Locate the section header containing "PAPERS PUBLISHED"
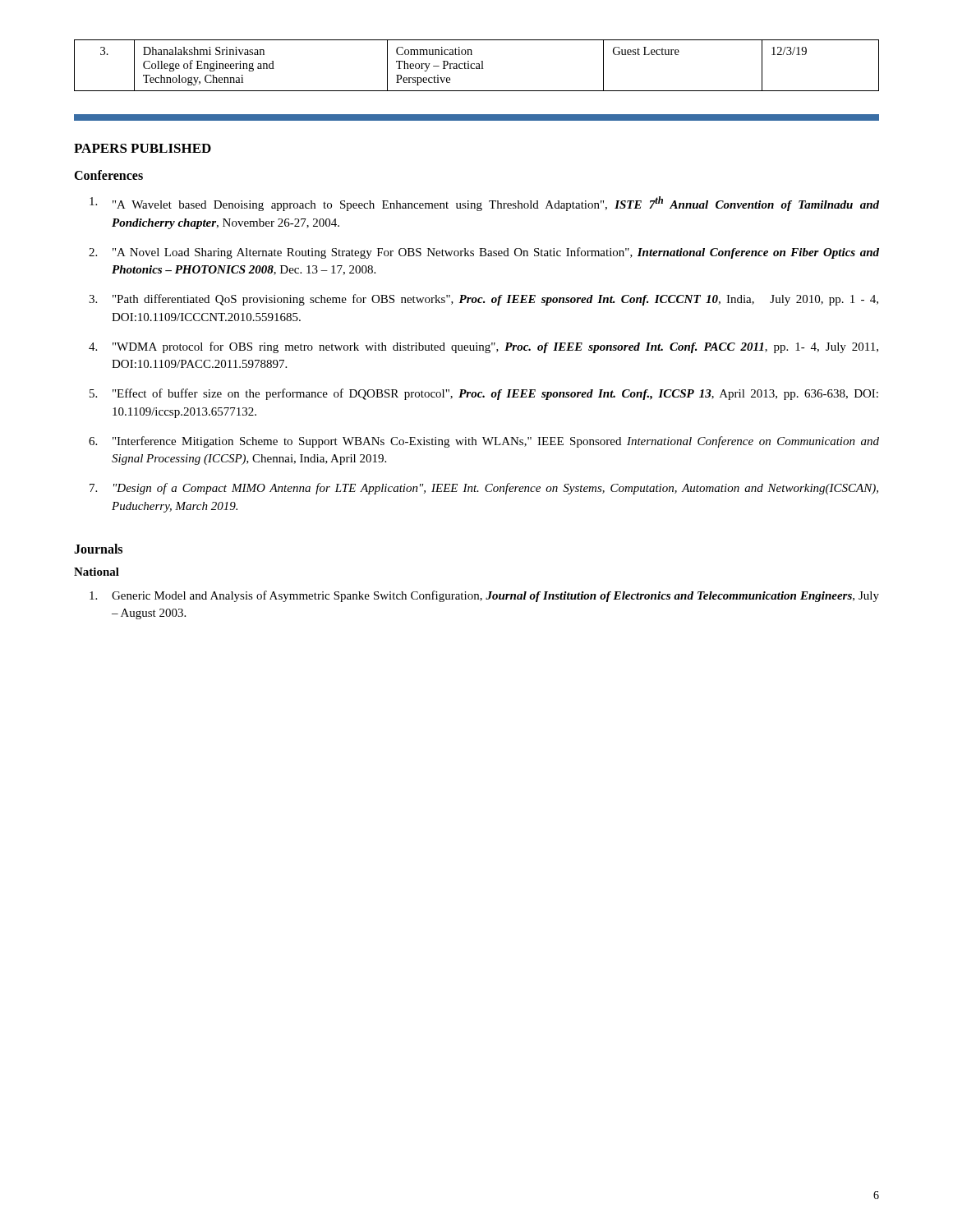The height and width of the screenshot is (1232, 953). point(143,148)
